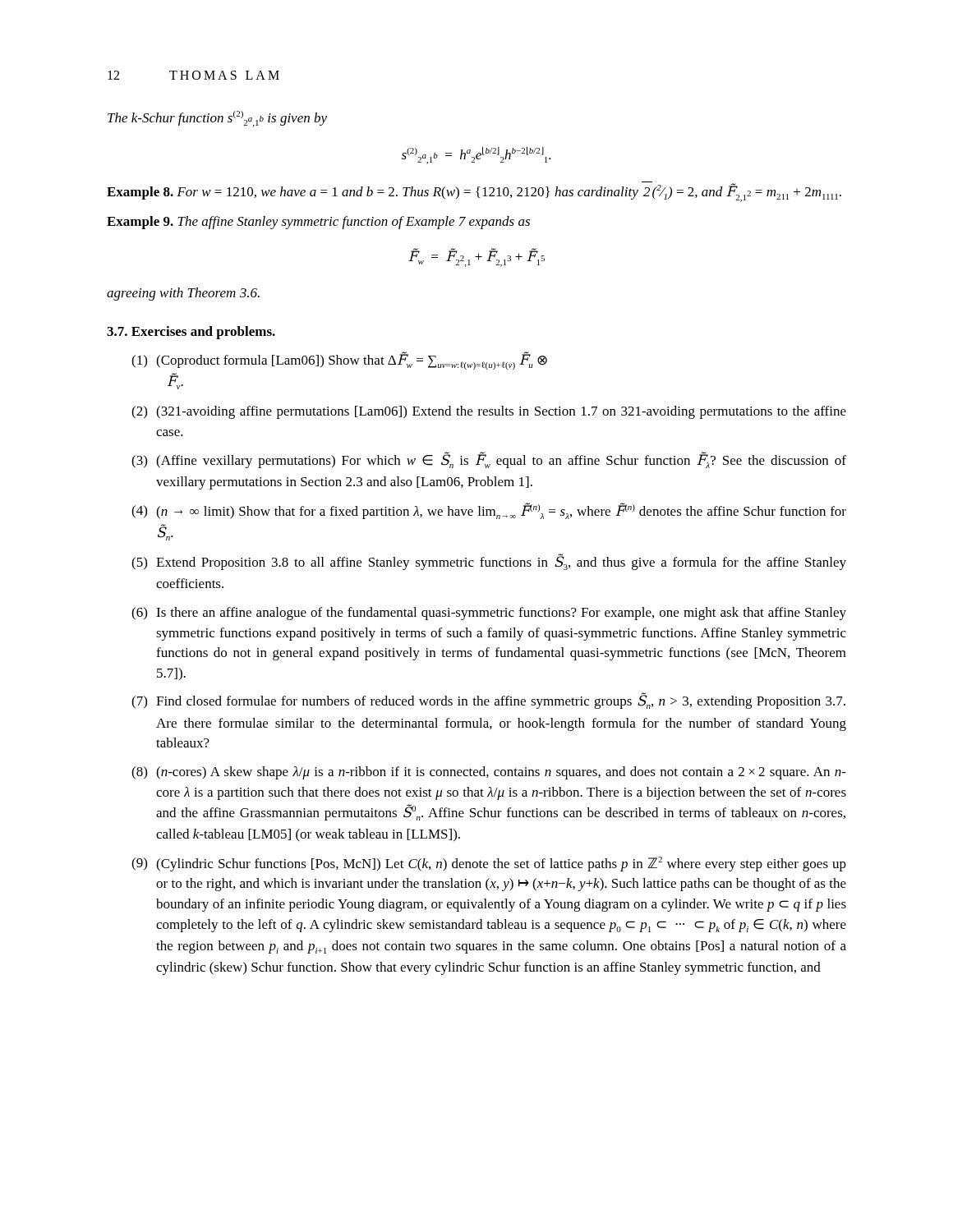Screen dimensions: 1232x953
Task: Find "s(2)2a,1b = ha2e⌊b/2⌋2hb−2⌊b/2⌋1." on this page
Action: pos(476,155)
